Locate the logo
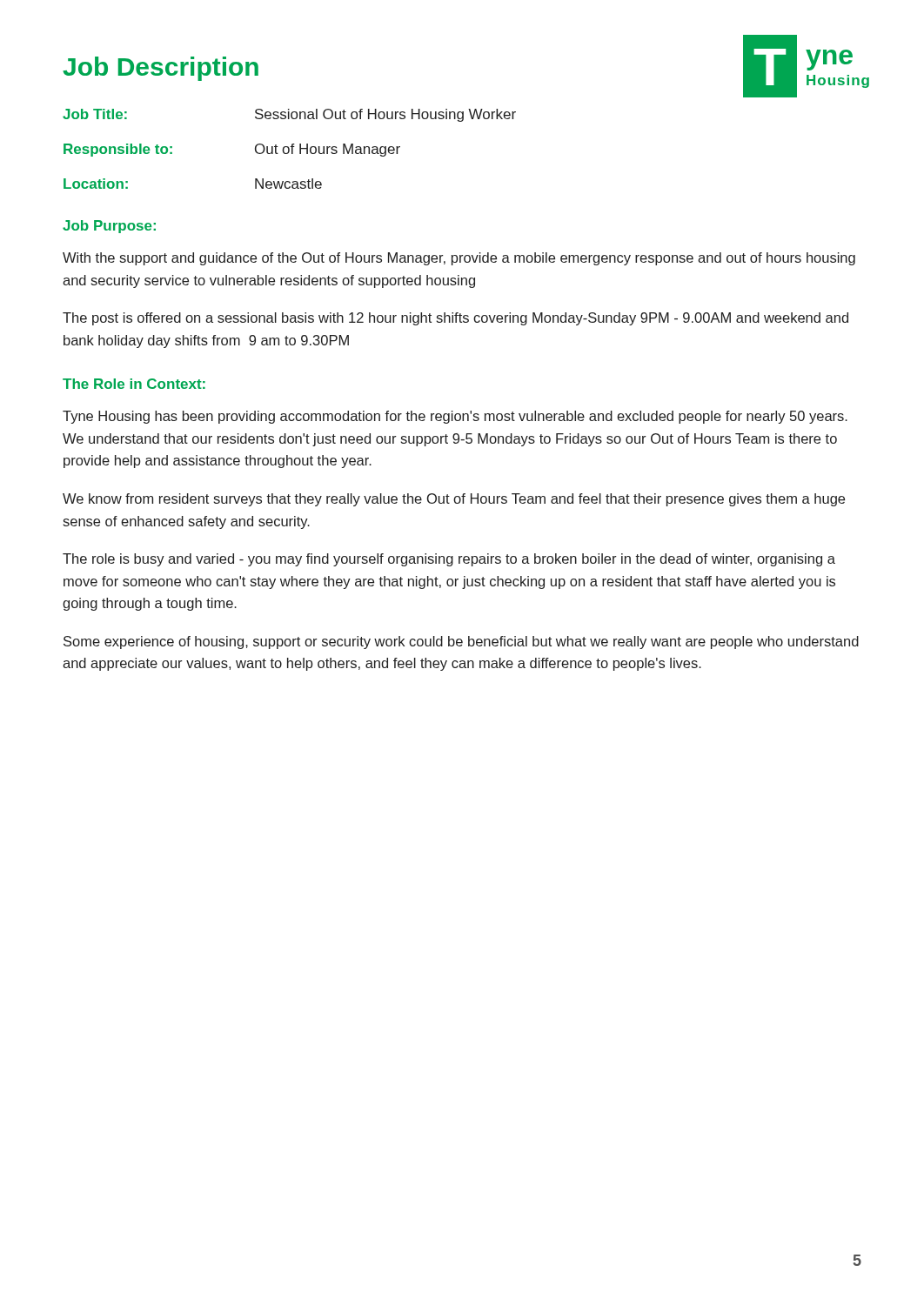Screen dimensions: 1305x924 807,66
